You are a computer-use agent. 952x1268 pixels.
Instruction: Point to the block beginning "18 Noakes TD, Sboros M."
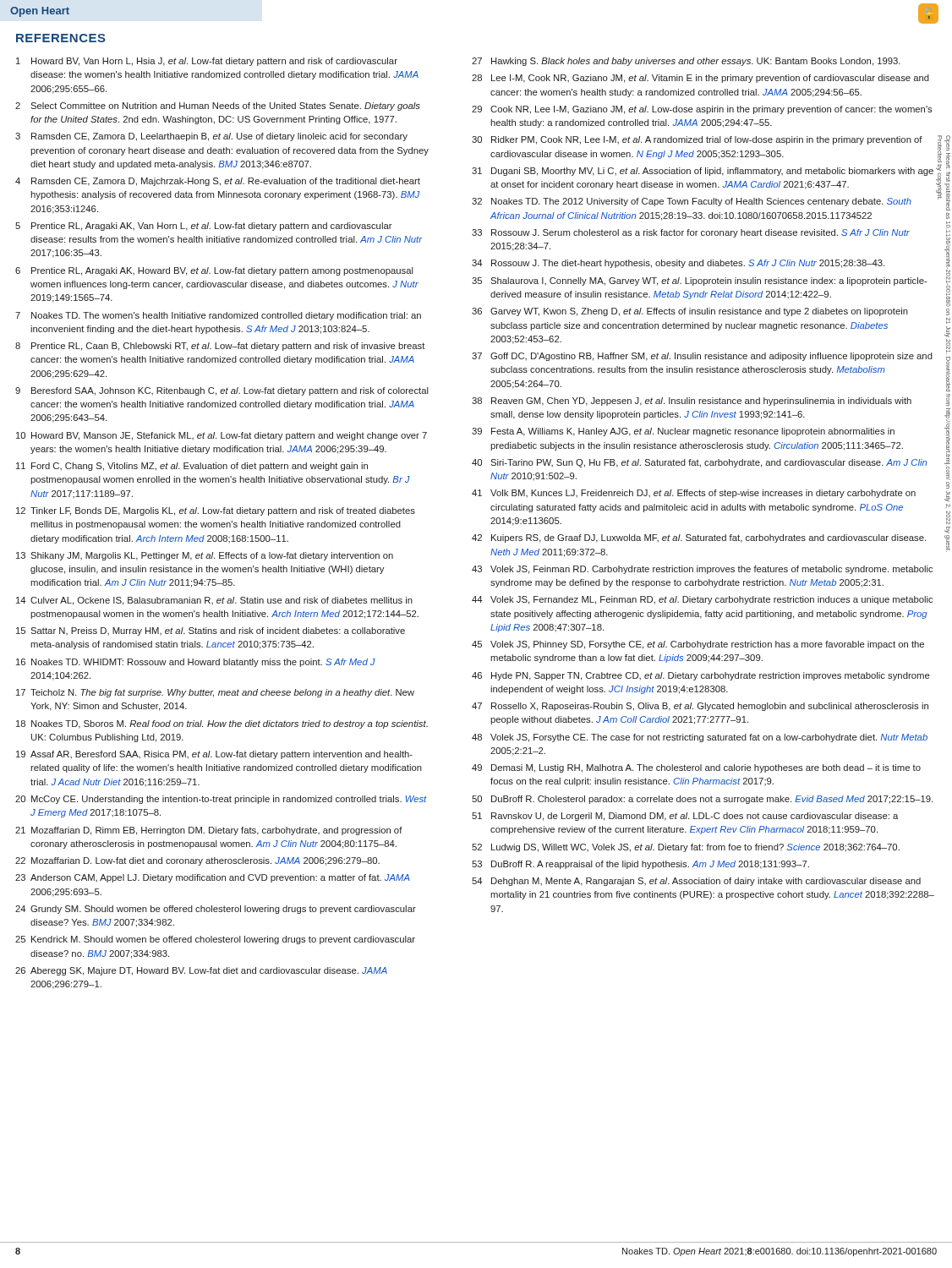pyautogui.click(x=222, y=730)
